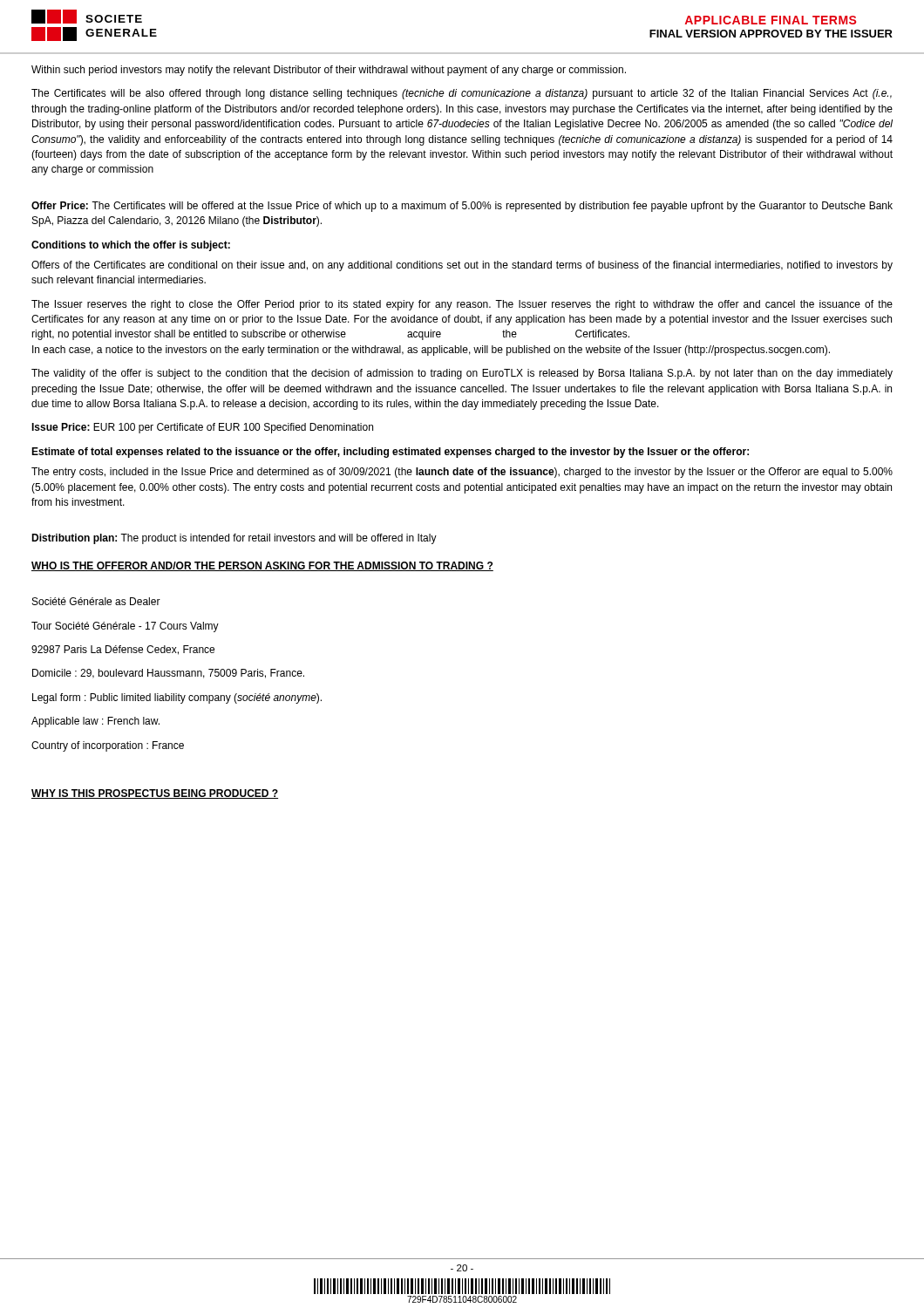This screenshot has width=924, height=1308.
Task: Select the text block that reads "Tour Société Générale"
Action: click(125, 627)
